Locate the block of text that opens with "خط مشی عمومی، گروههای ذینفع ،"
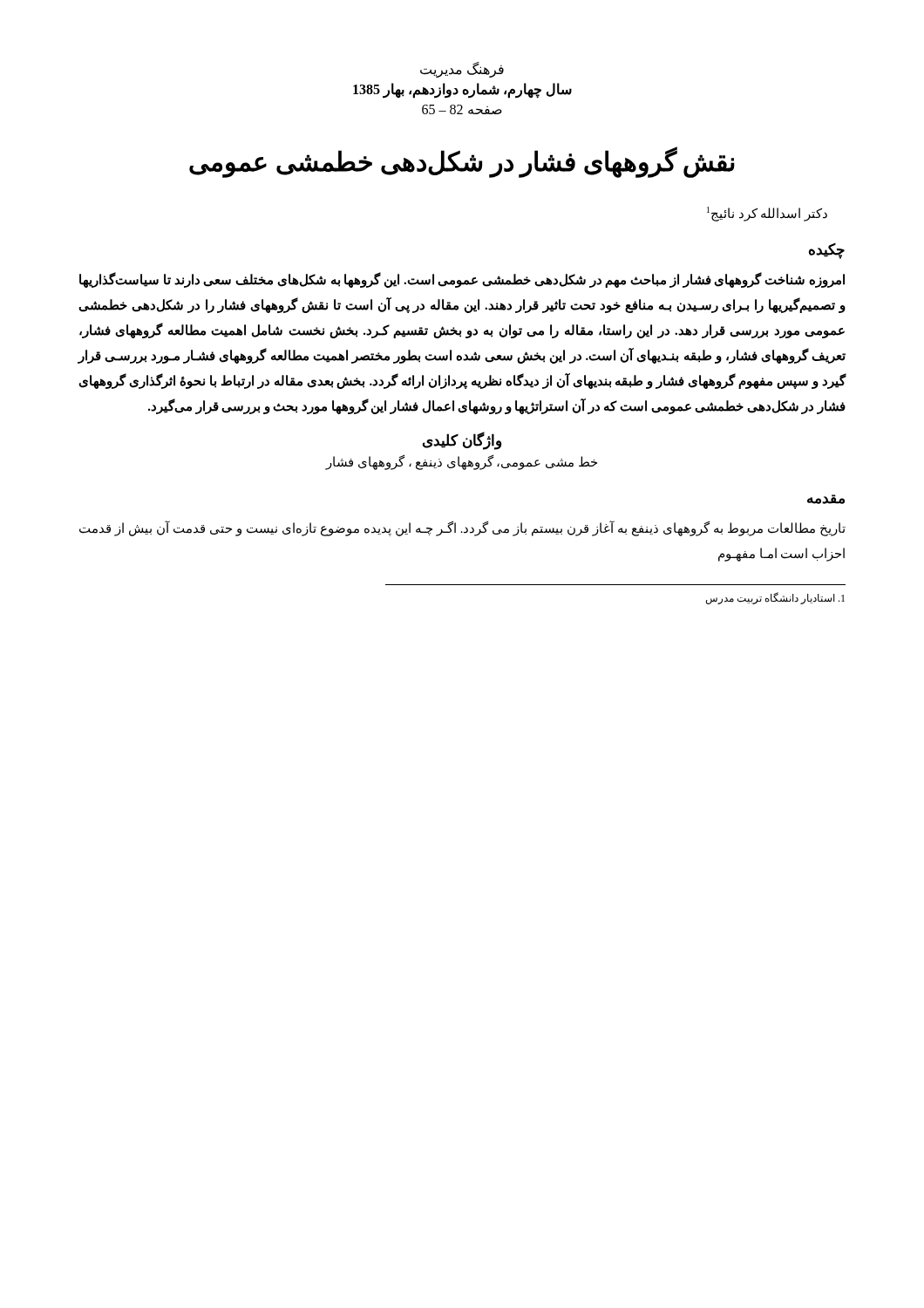Screen dimensions: 1308x924 [462, 462]
